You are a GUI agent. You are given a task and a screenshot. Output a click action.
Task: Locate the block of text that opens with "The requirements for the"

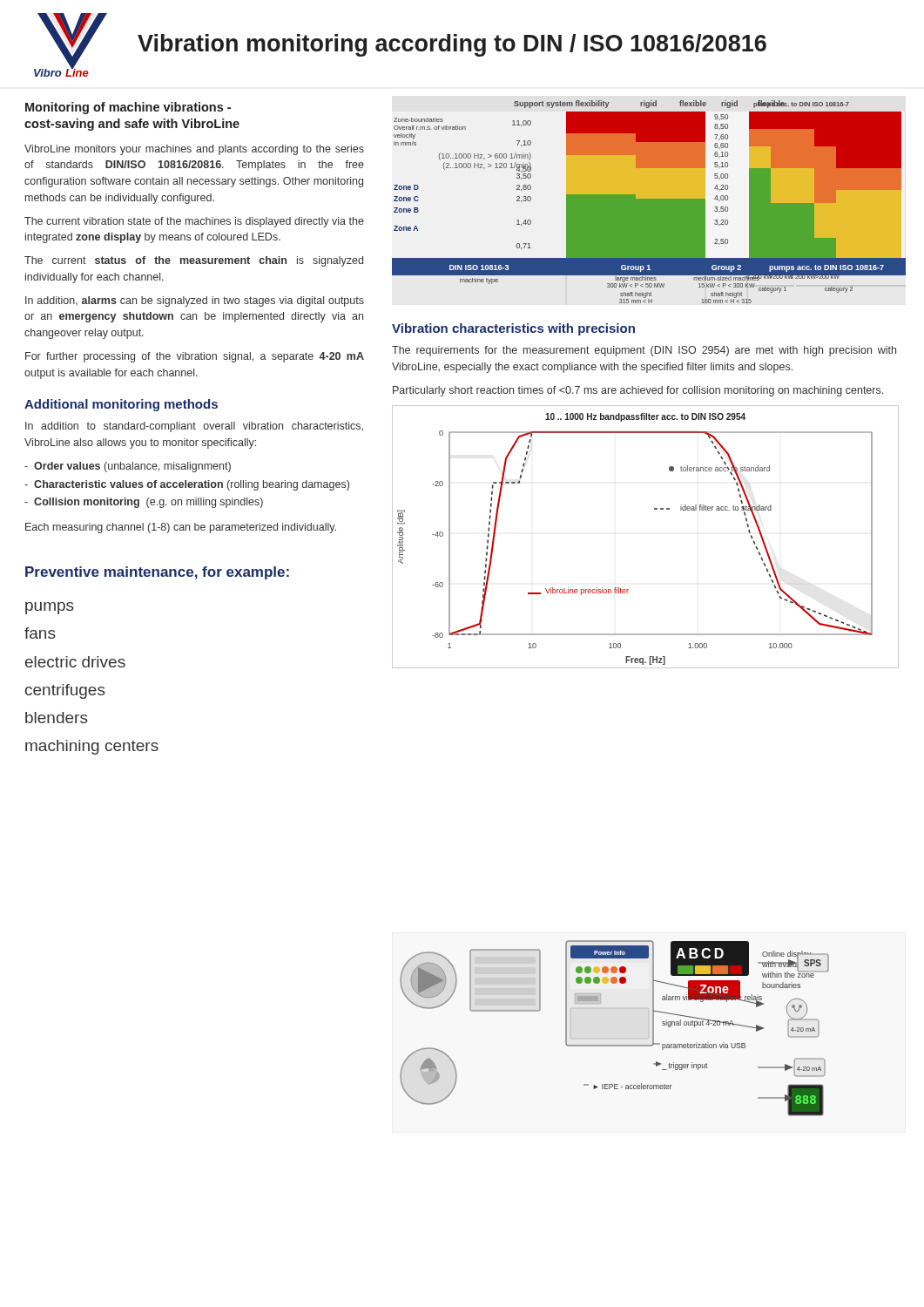(644, 358)
